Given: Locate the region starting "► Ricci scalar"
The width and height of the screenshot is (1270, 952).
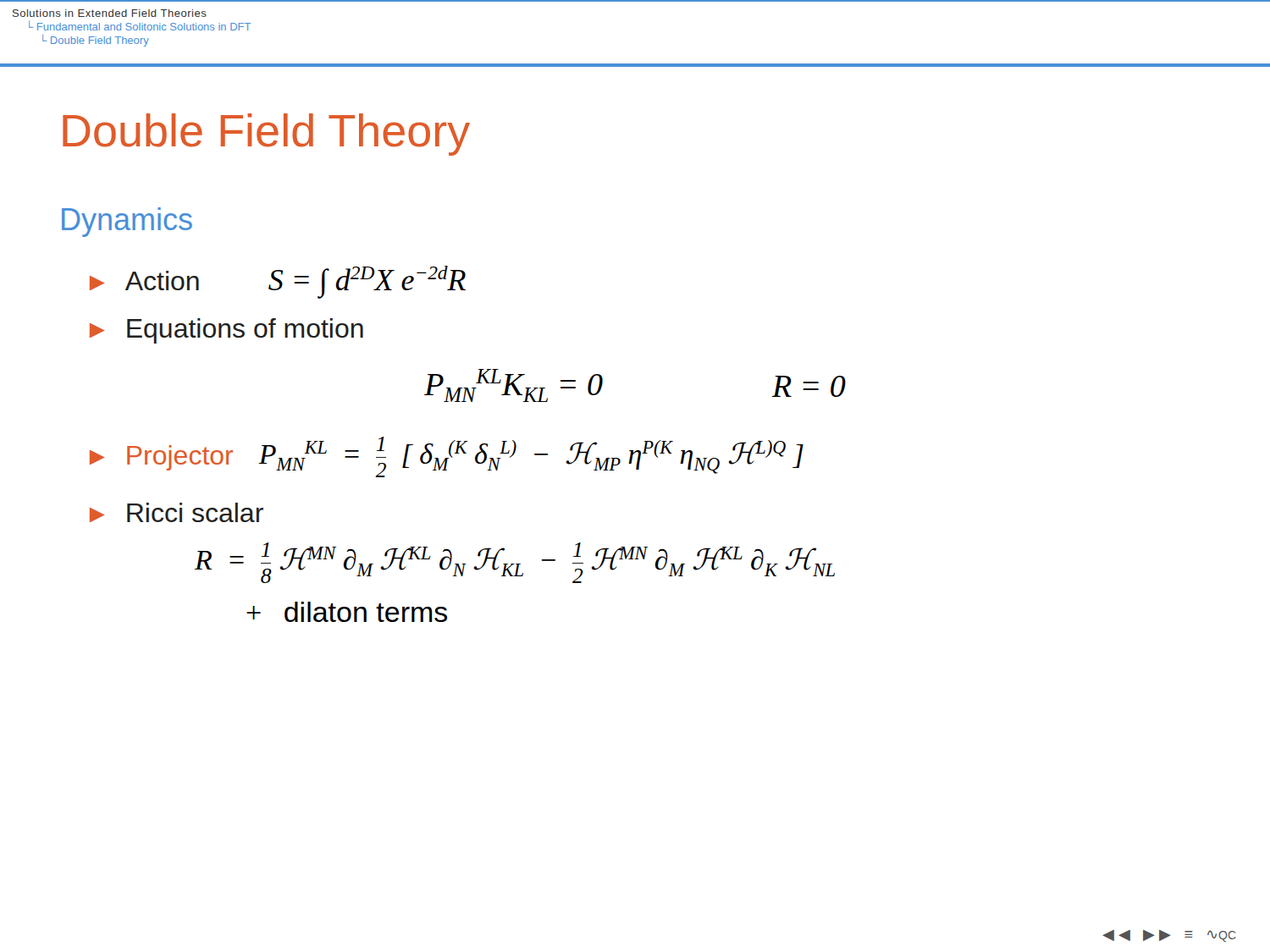Looking at the screenshot, I should coord(174,514).
